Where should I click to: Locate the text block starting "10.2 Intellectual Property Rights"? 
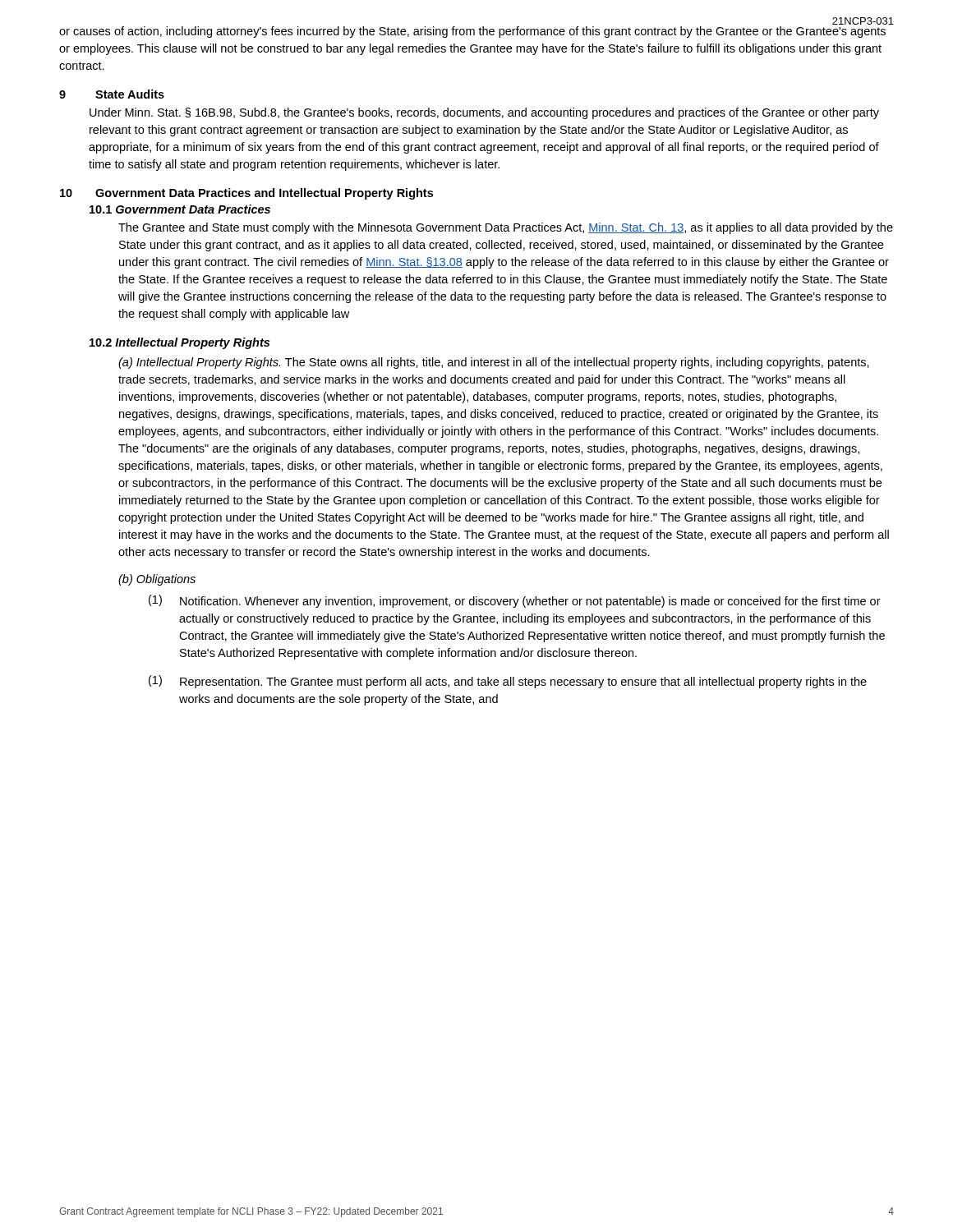(x=179, y=343)
